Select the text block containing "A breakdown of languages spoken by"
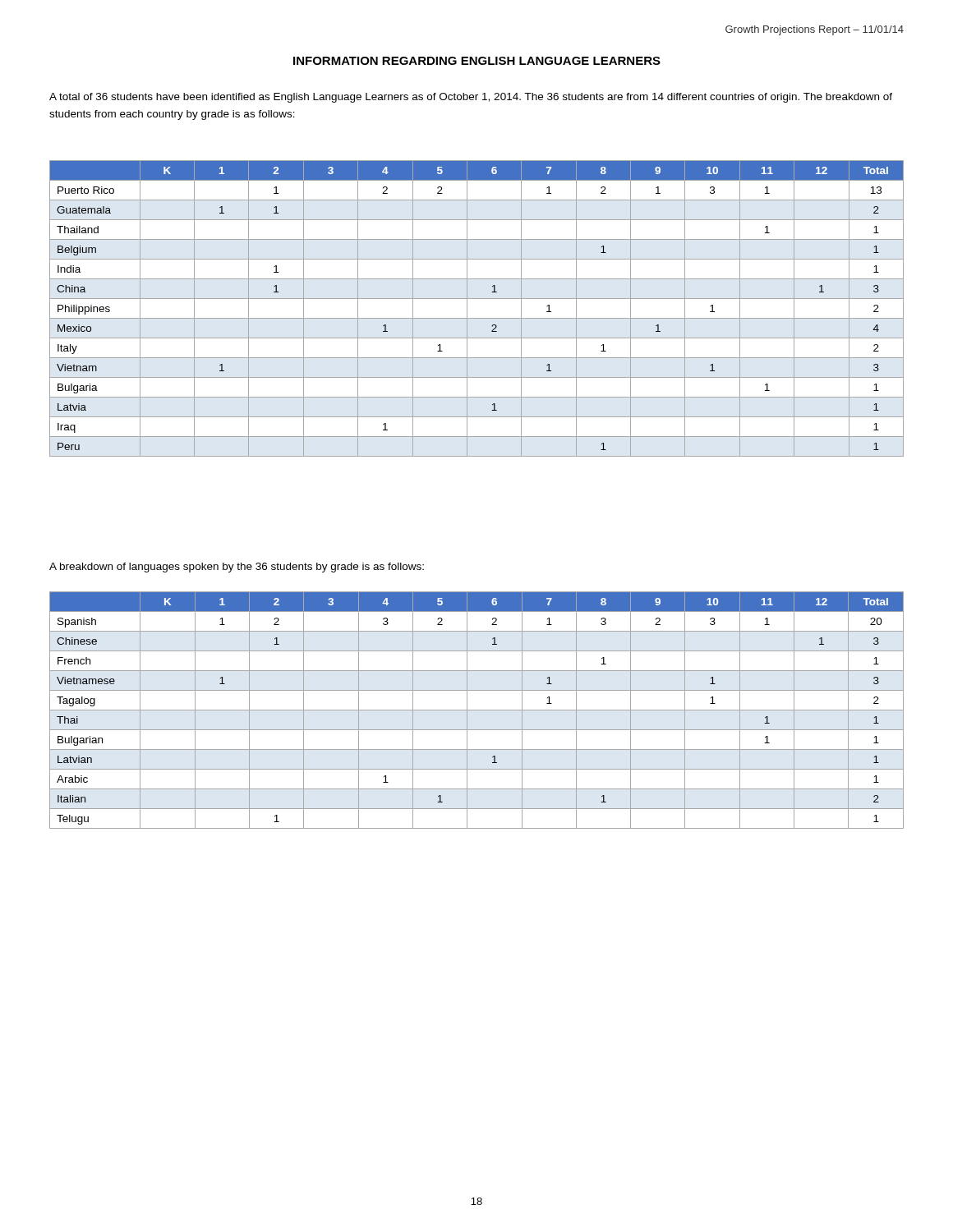This screenshot has width=953, height=1232. (x=237, y=566)
